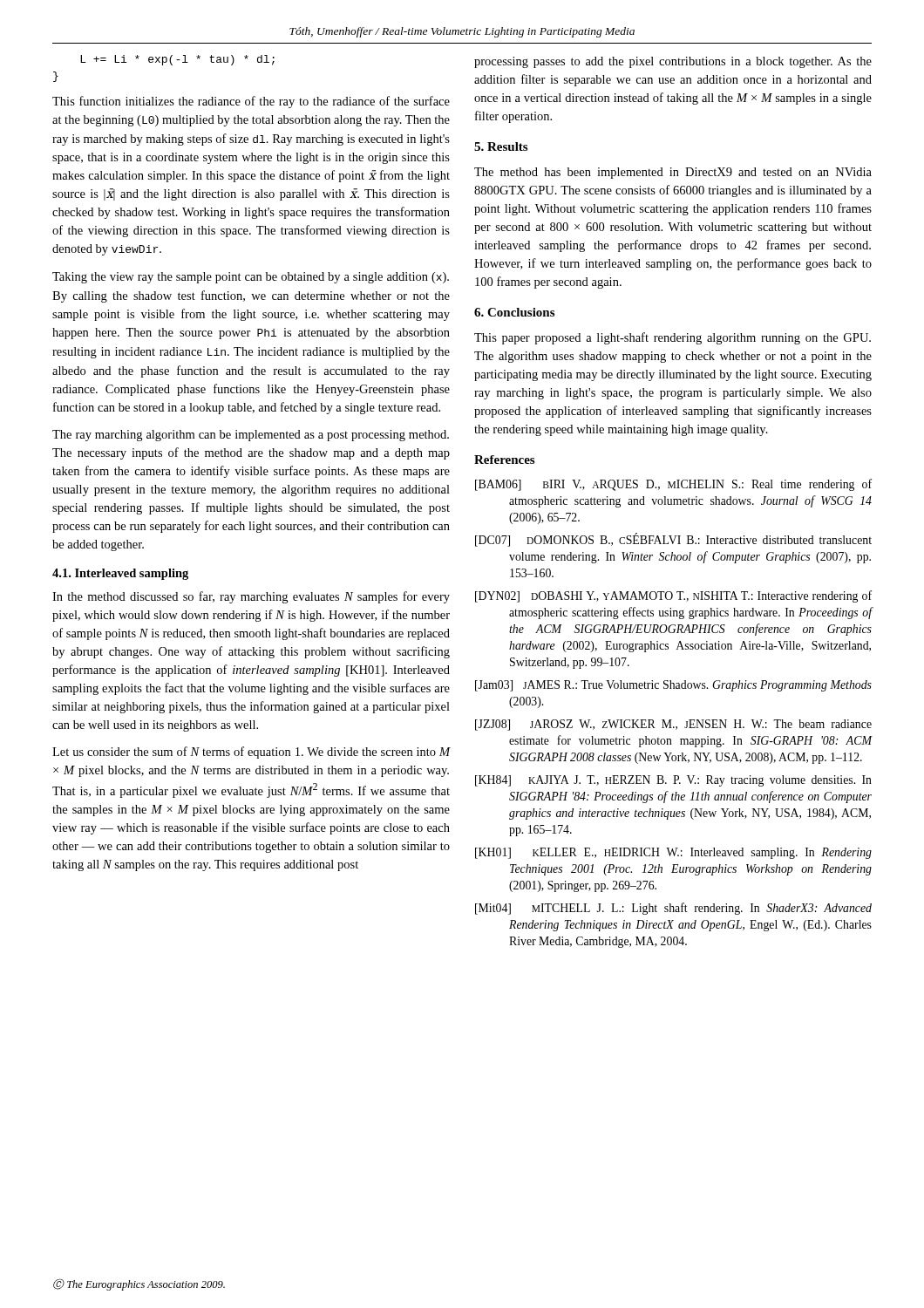Locate the text block that reads "This function initializes the radiance of"

[251, 176]
